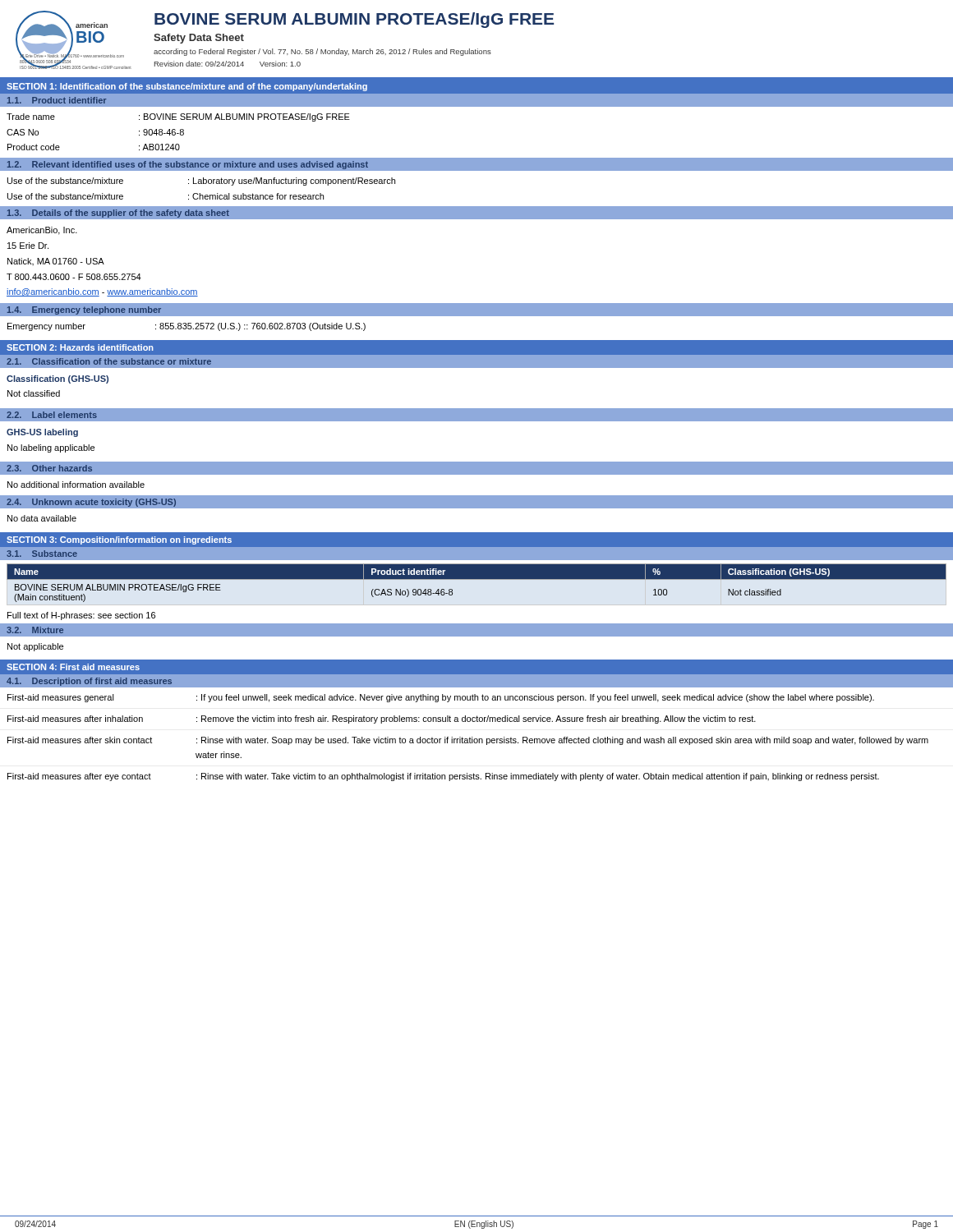Find the passage starting "SECTION 3: Composition/information on ingredients"
Image resolution: width=953 pixels, height=1232 pixels.
coord(119,539)
